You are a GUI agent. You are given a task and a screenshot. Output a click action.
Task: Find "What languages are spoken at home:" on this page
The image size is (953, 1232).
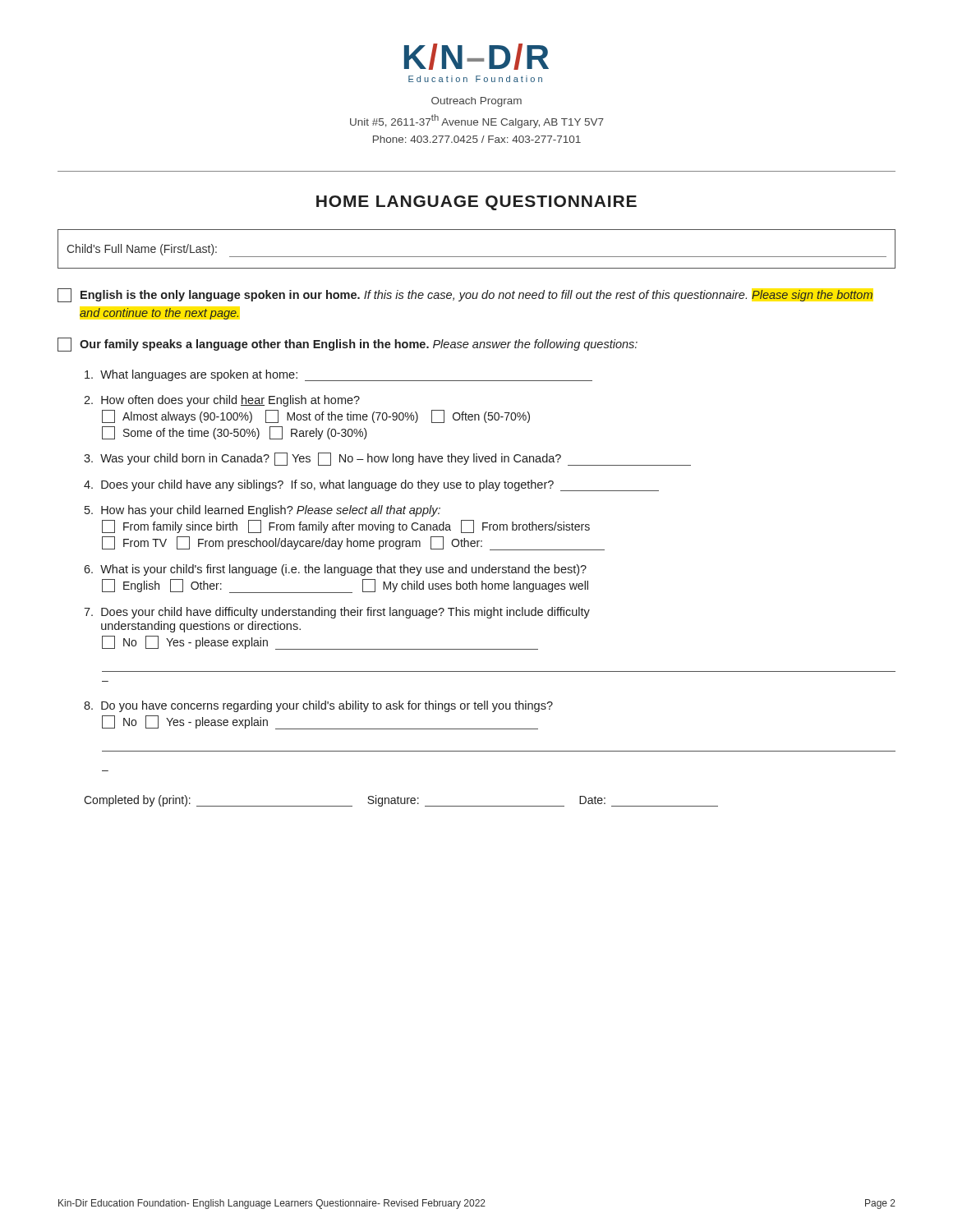338,374
